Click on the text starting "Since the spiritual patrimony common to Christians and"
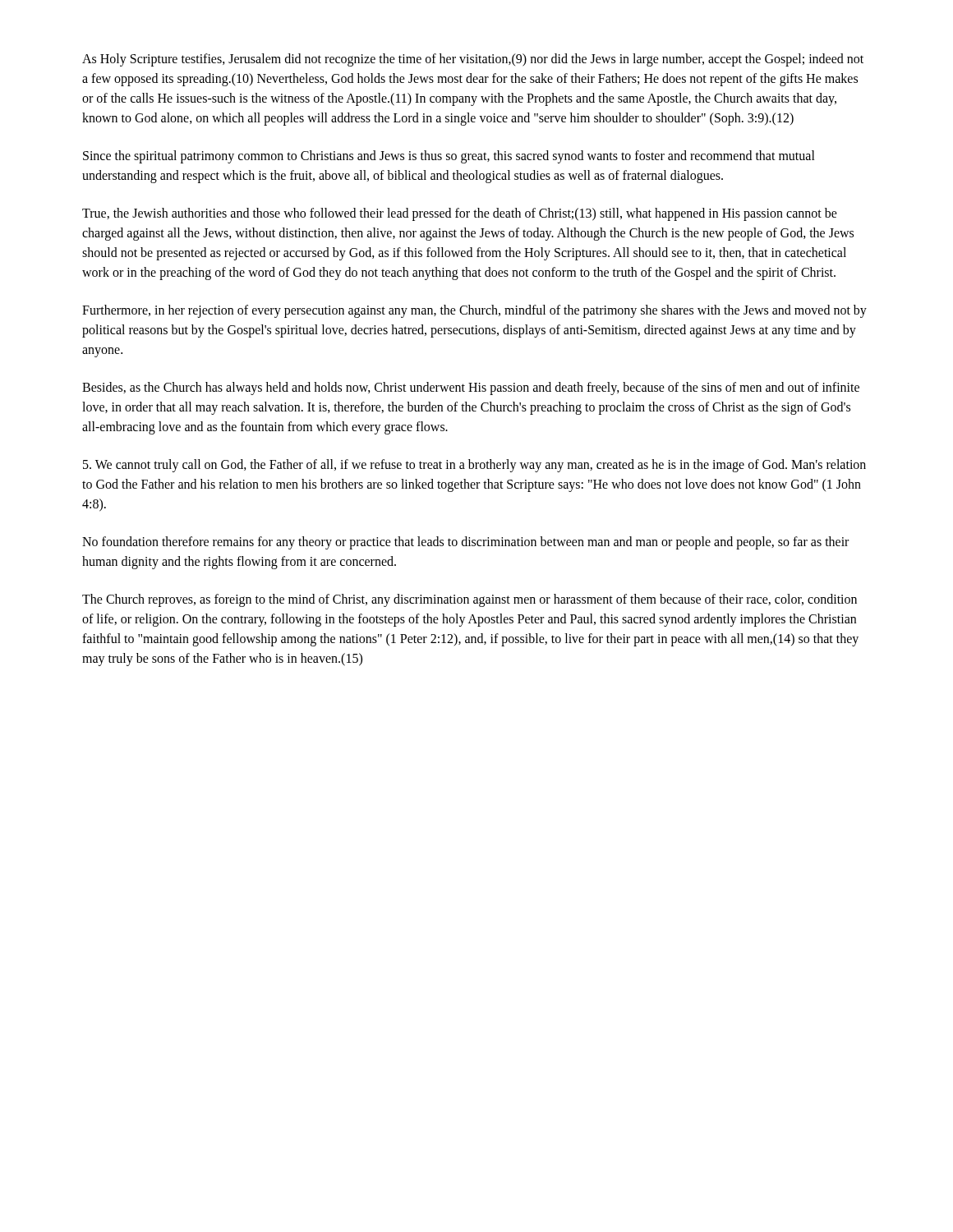 448,166
